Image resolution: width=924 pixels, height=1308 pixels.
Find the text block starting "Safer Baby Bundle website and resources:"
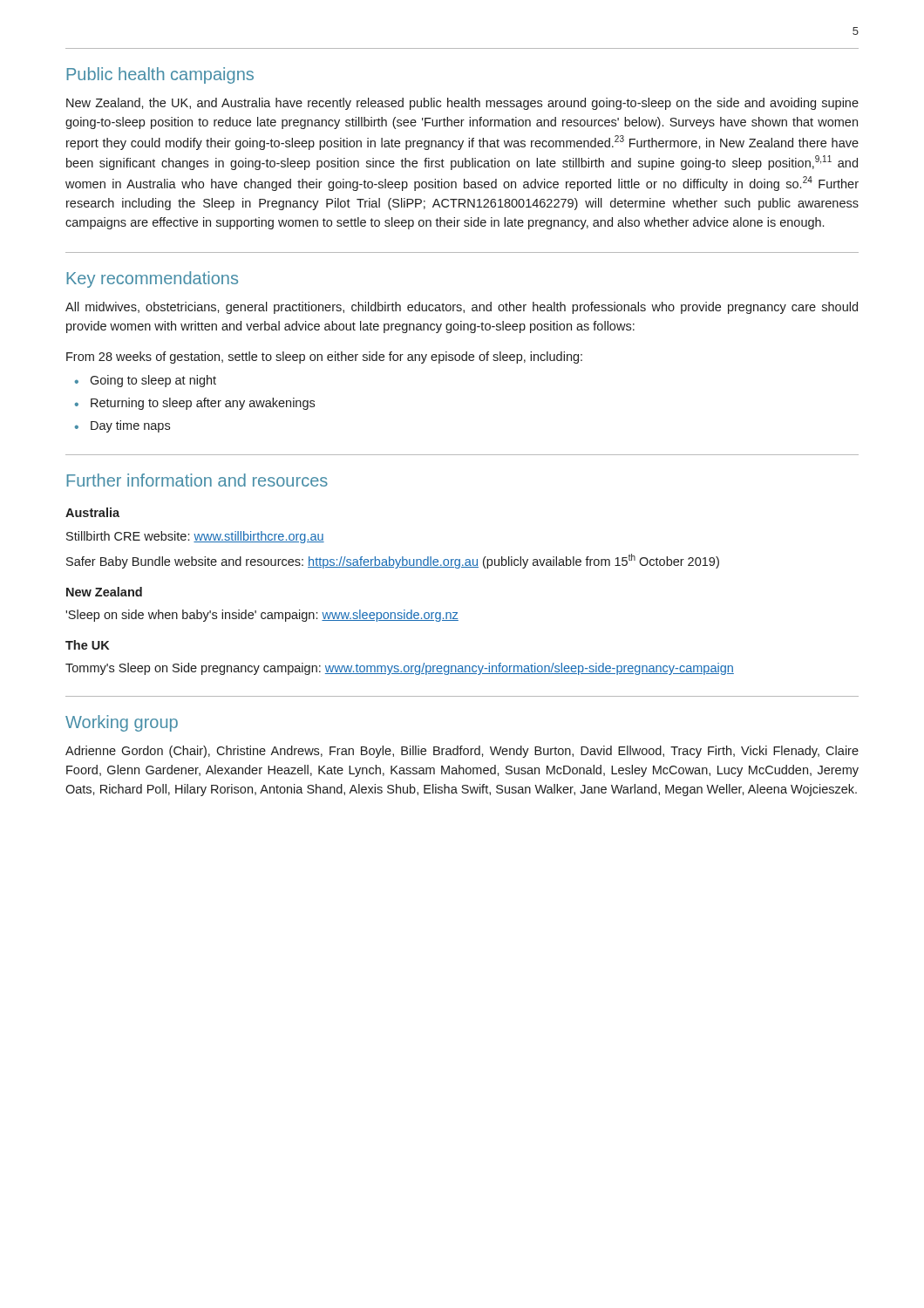tap(462, 562)
